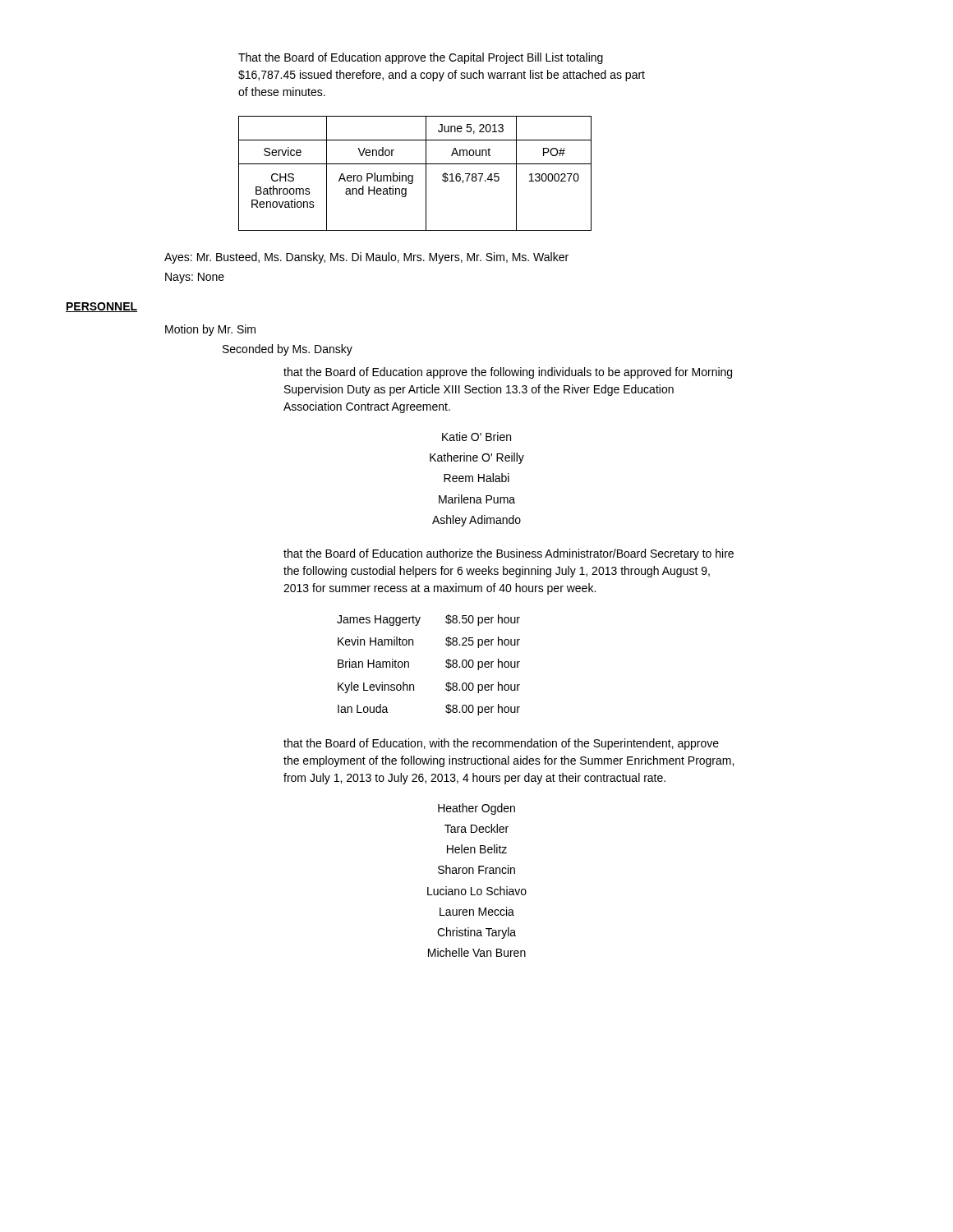
Task: Click on the text containing "Seconded by Ms. Dansky"
Action: (x=287, y=349)
